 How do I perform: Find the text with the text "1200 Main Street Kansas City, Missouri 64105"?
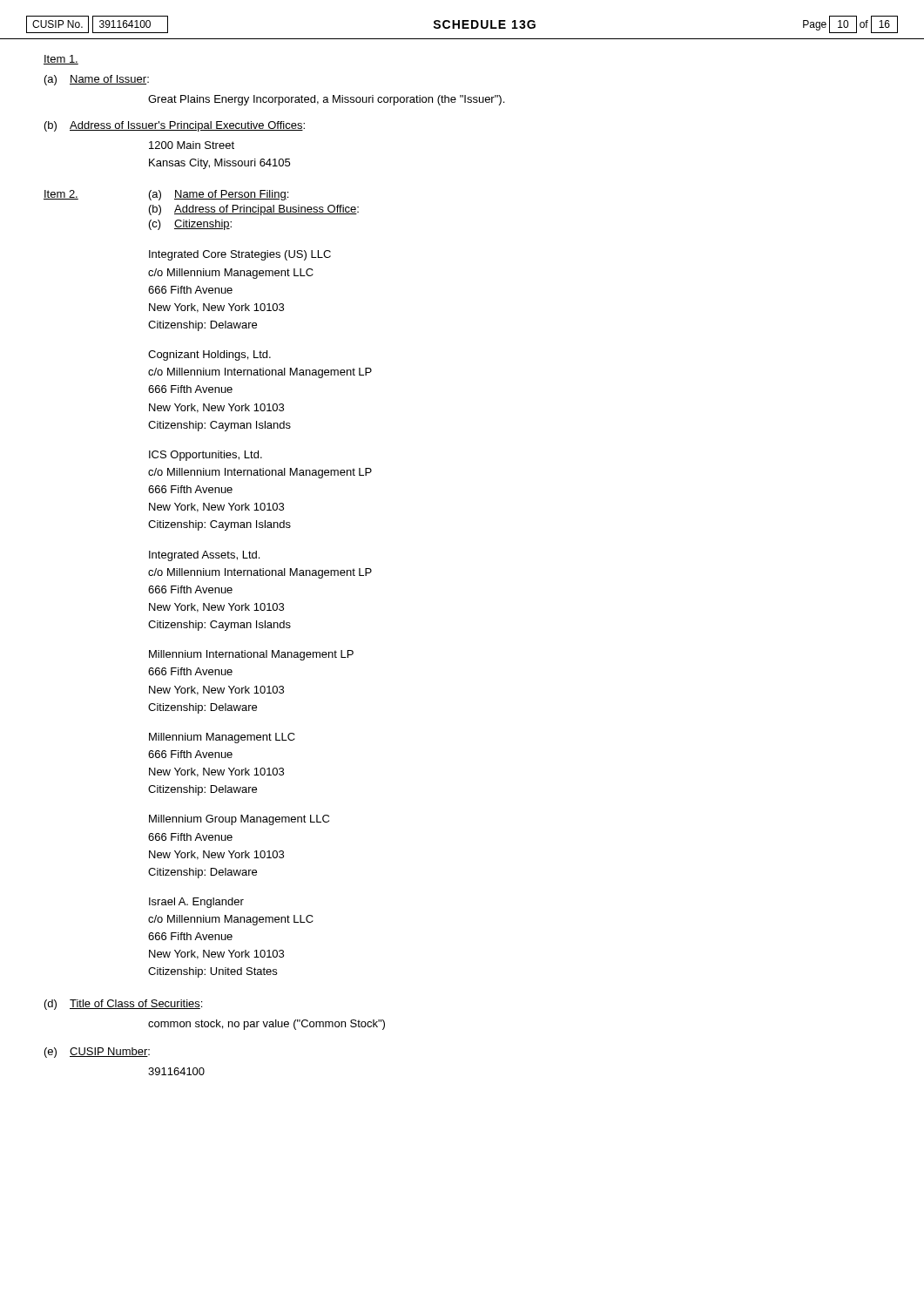[219, 154]
